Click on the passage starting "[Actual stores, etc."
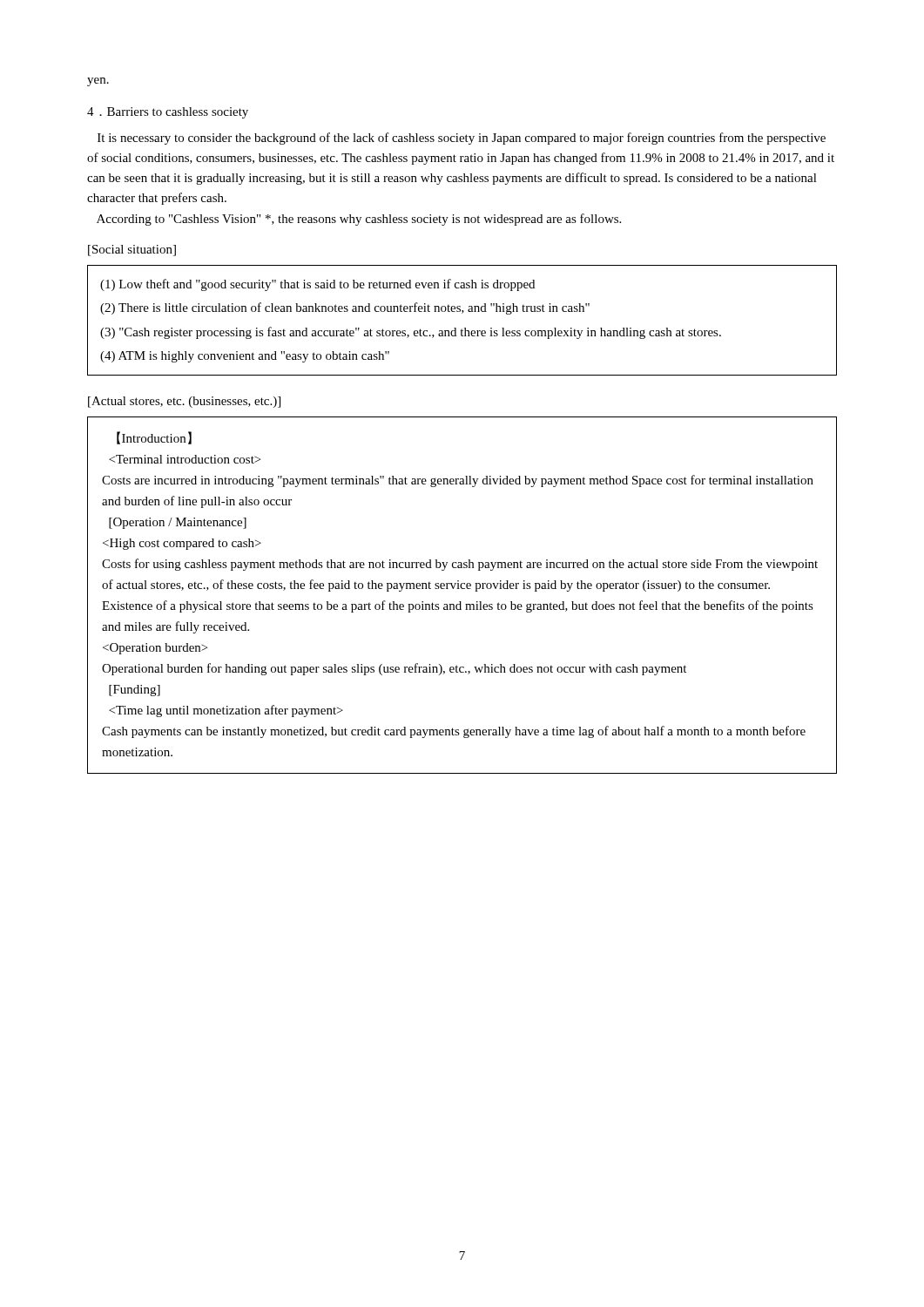Image resolution: width=924 pixels, height=1307 pixels. [184, 401]
